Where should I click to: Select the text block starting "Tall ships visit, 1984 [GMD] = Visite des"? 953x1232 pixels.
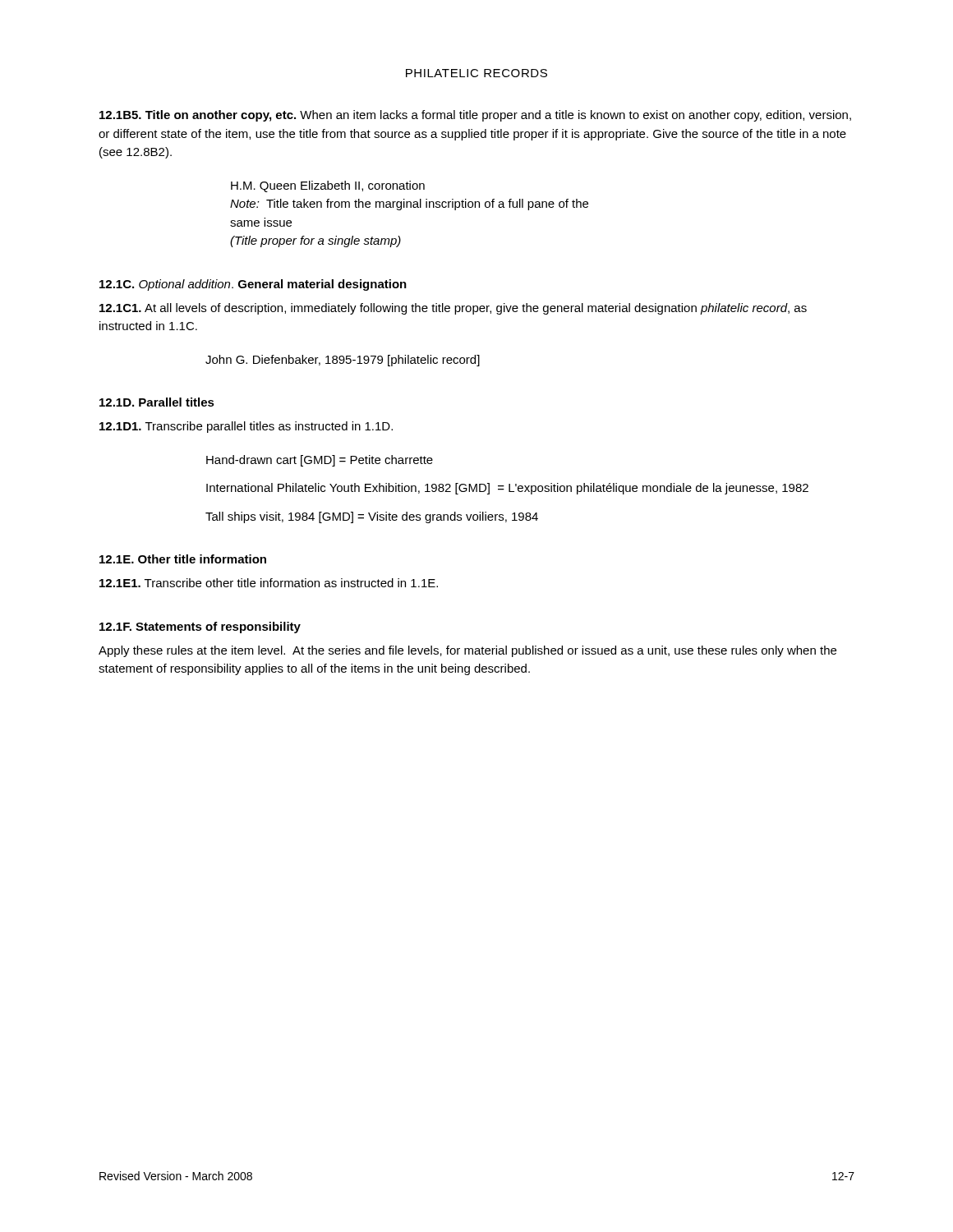(372, 516)
